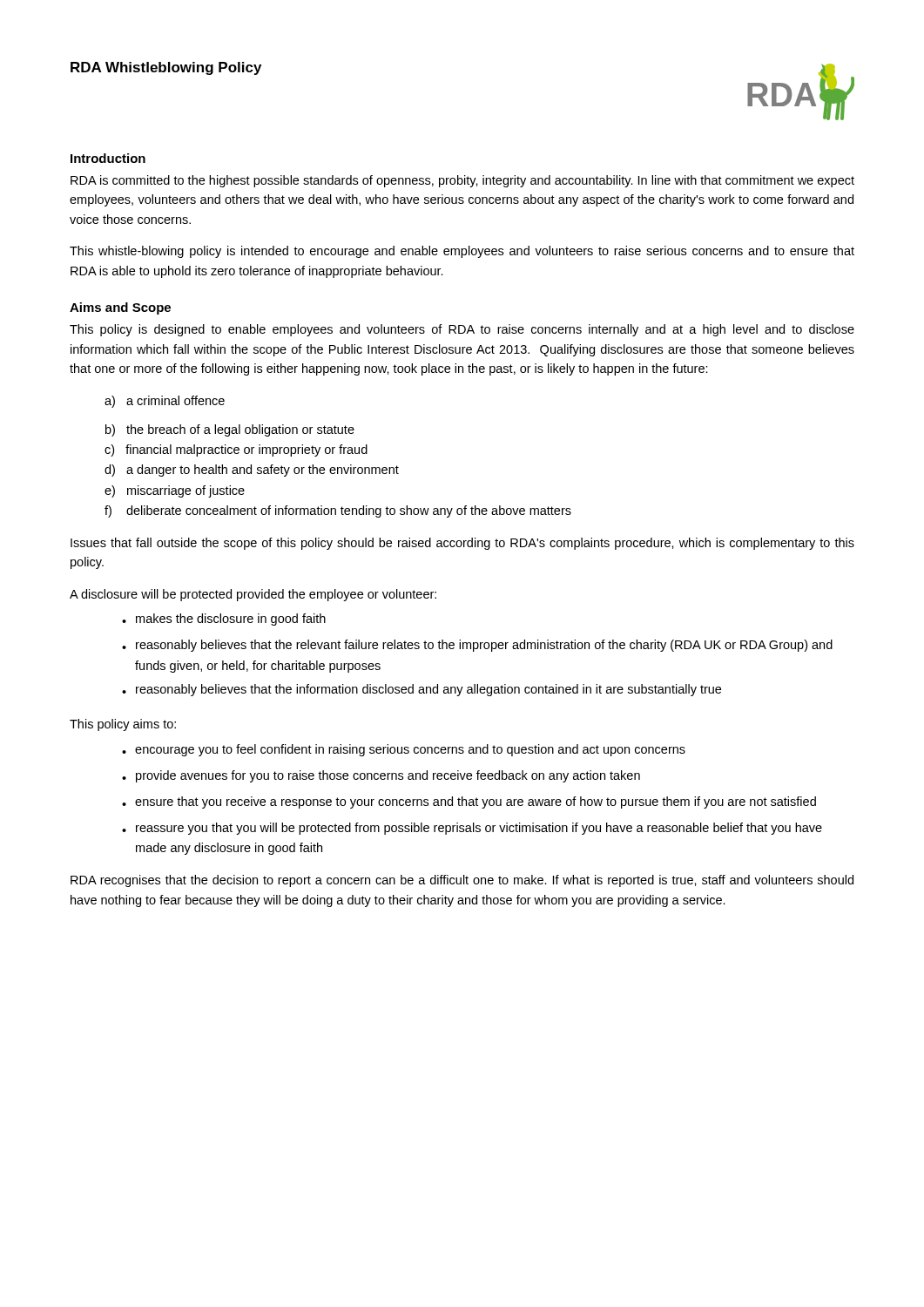Find the block on this page that starts "f) deliberate concealment of"

tap(338, 510)
